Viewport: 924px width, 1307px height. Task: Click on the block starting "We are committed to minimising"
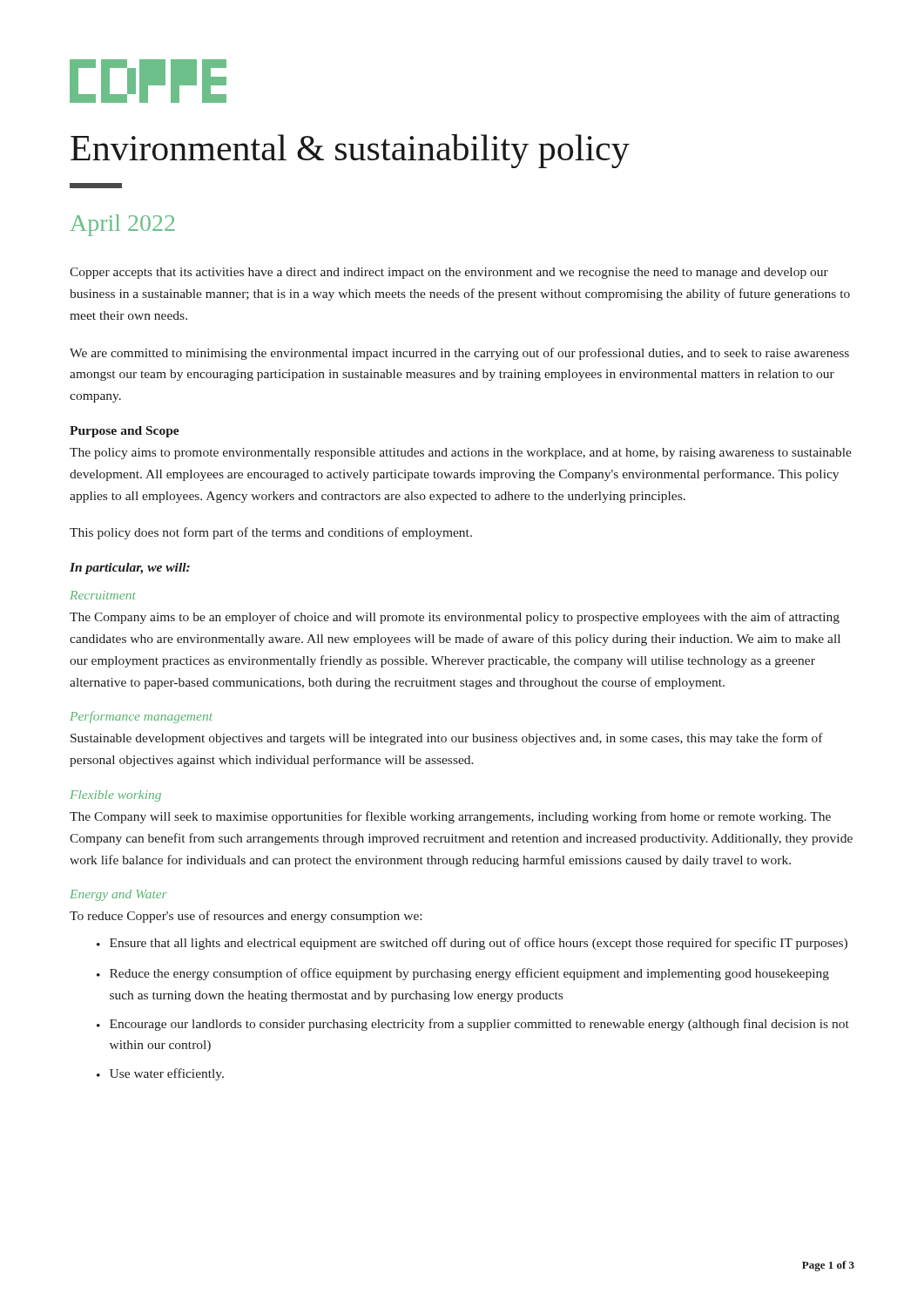[462, 375]
